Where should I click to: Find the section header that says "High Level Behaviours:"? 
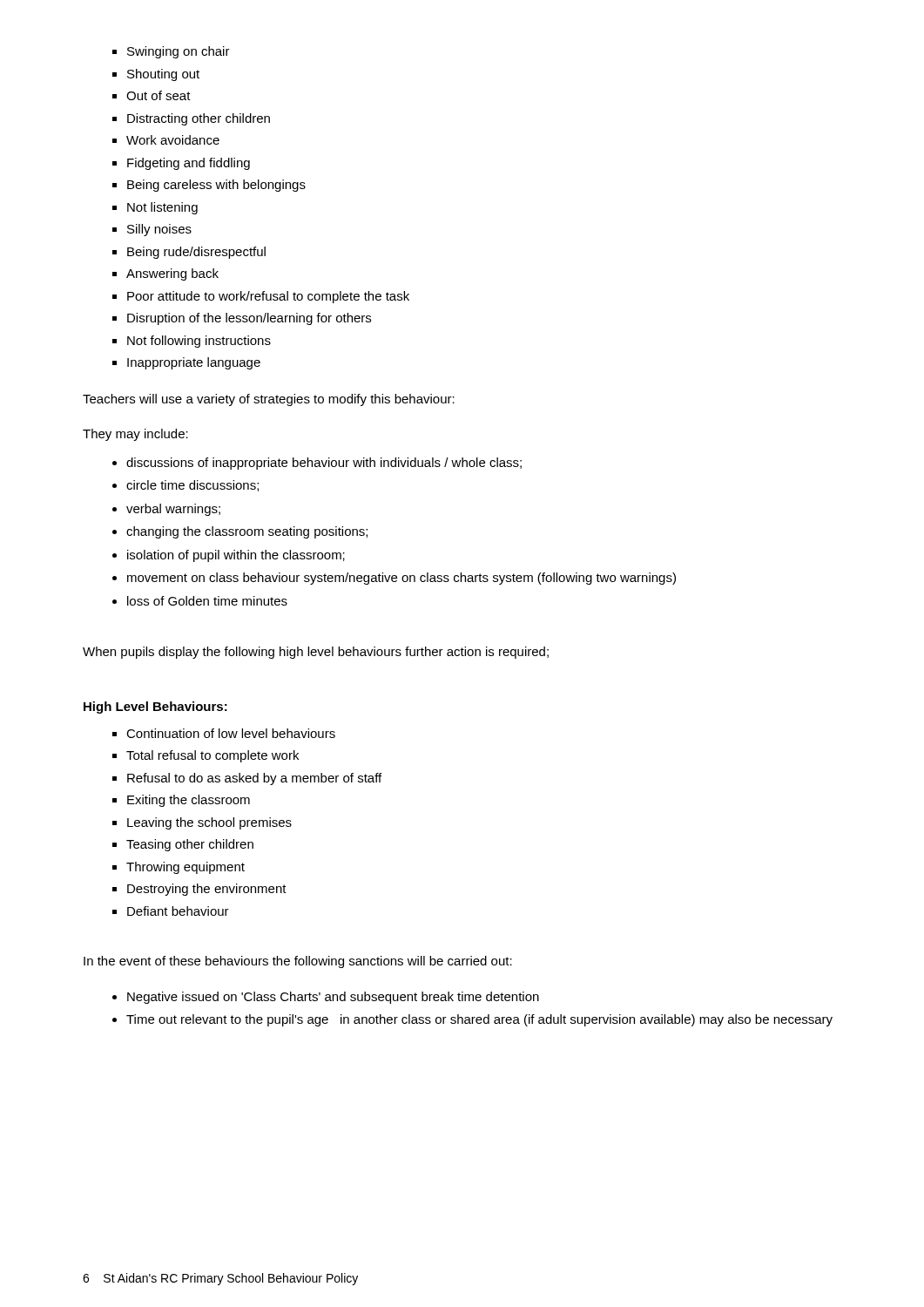tap(155, 706)
